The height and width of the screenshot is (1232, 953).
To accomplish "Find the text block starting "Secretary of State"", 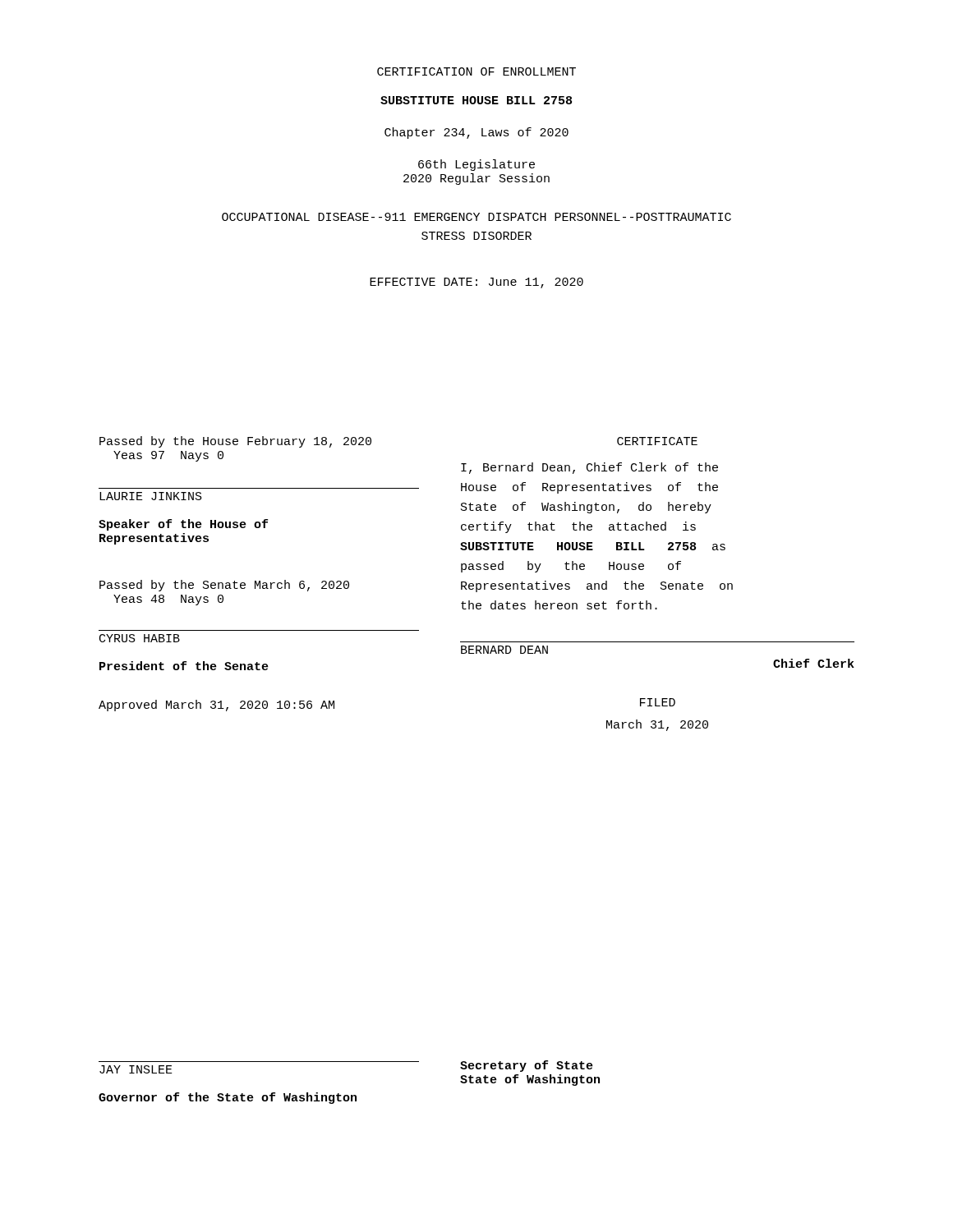I will pyautogui.click(x=530, y=1074).
